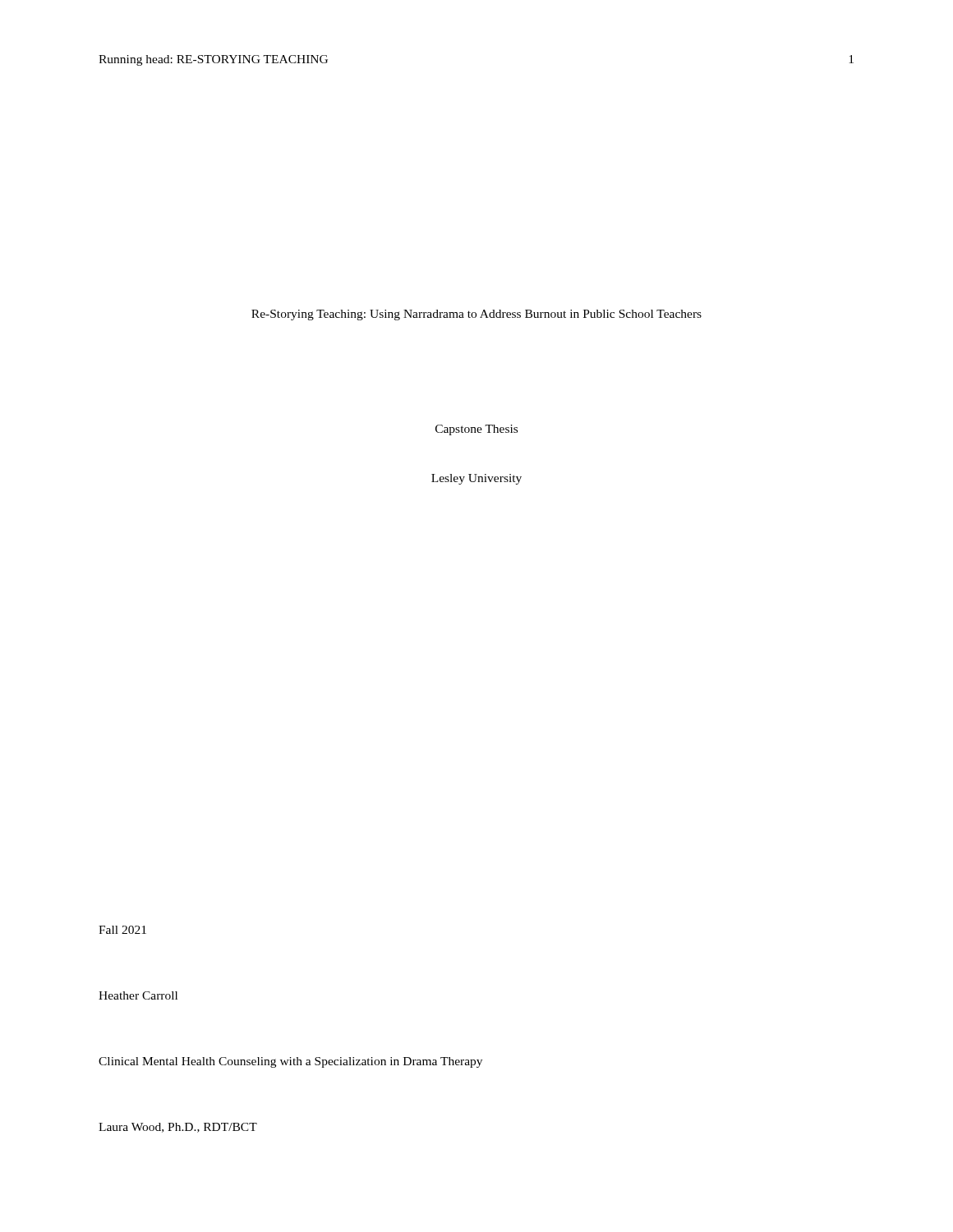Select the region starting "Capstone Thesis"
This screenshot has width=953, height=1232.
[476, 428]
